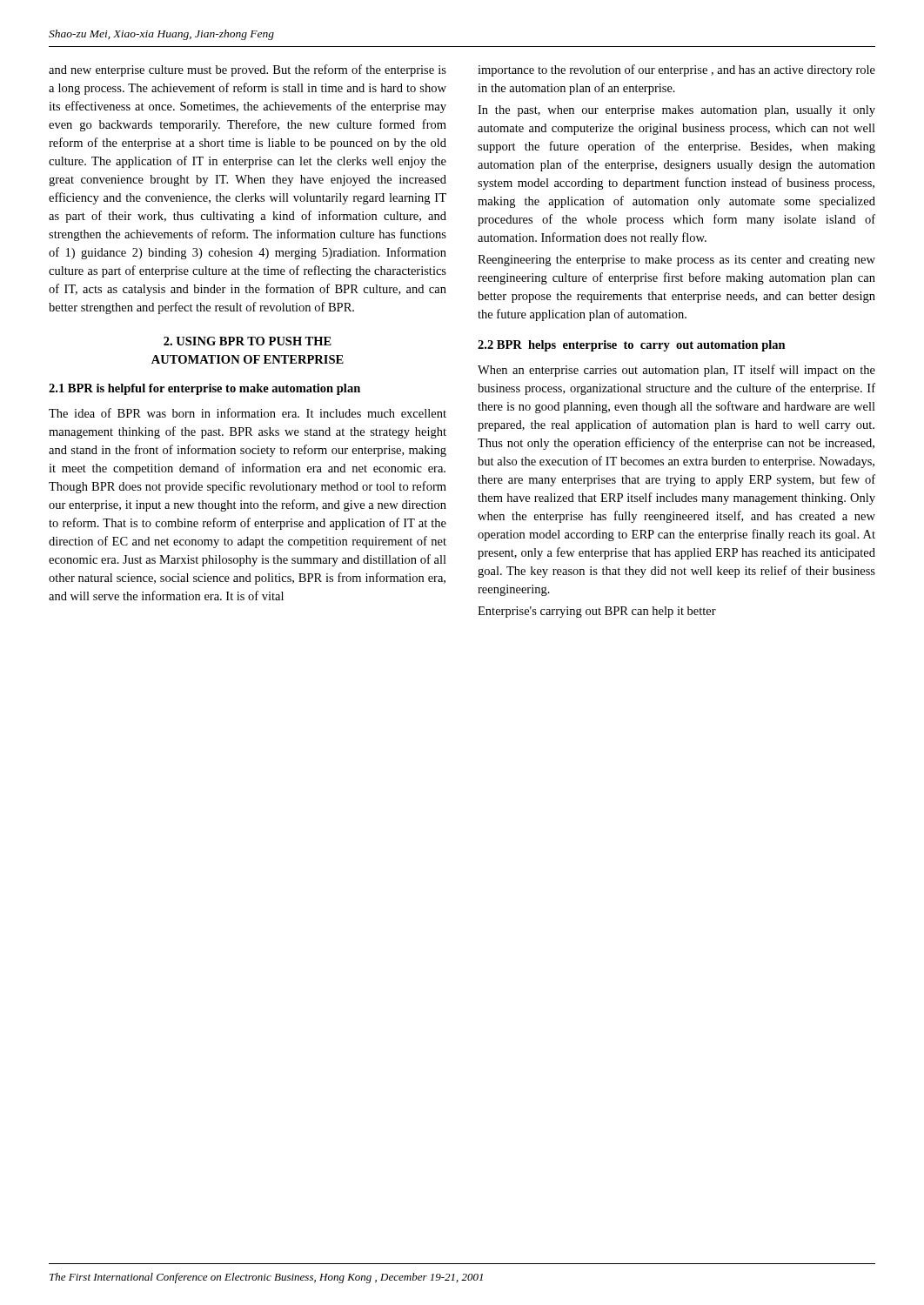This screenshot has width=924, height=1305.
Task: Locate the passage starting "Reengineering the enterprise to make process"
Action: coord(676,287)
